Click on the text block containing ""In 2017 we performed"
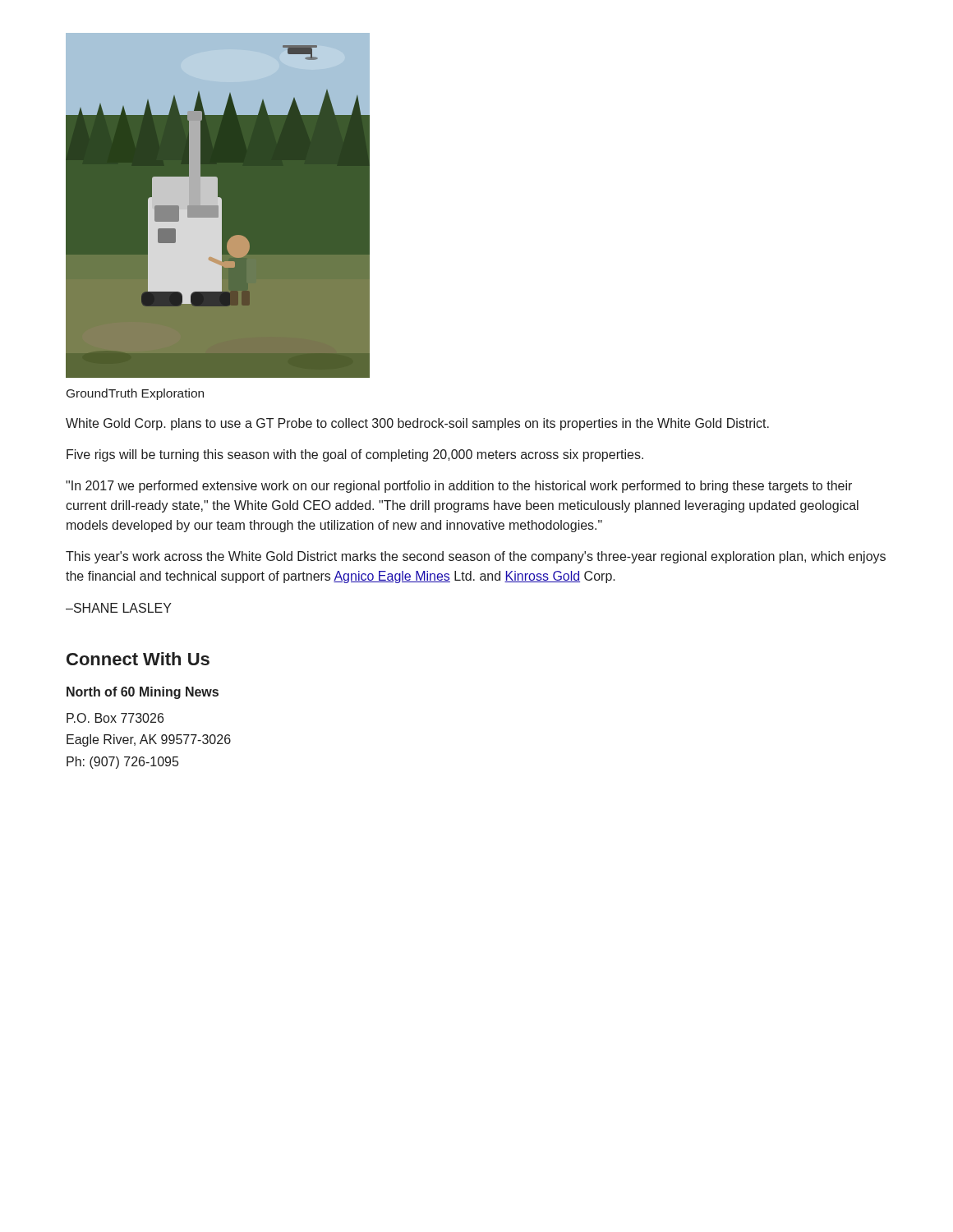The height and width of the screenshot is (1232, 953). [462, 506]
